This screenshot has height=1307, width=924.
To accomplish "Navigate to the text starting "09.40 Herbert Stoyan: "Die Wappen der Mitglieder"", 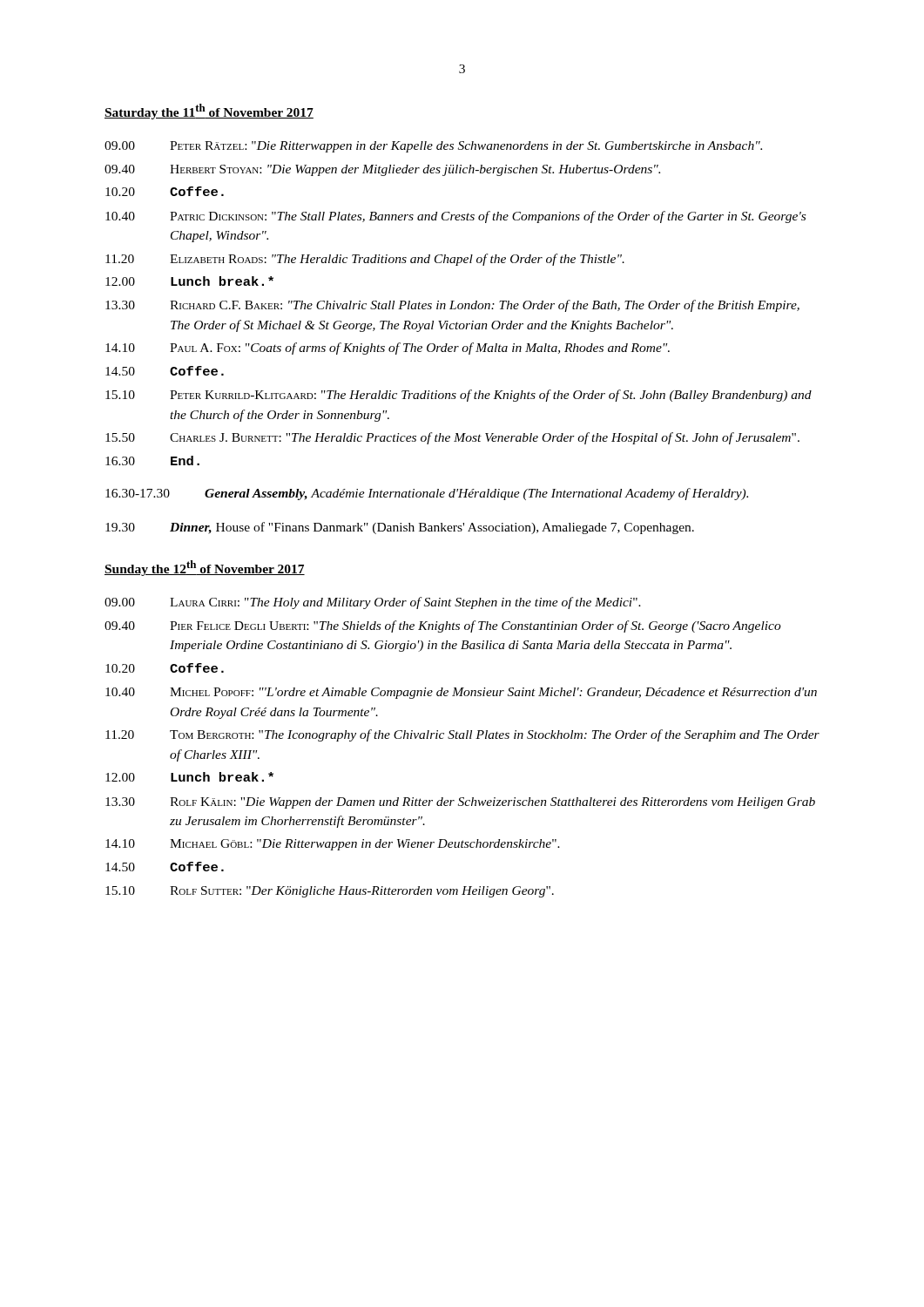I will [x=462, y=169].
